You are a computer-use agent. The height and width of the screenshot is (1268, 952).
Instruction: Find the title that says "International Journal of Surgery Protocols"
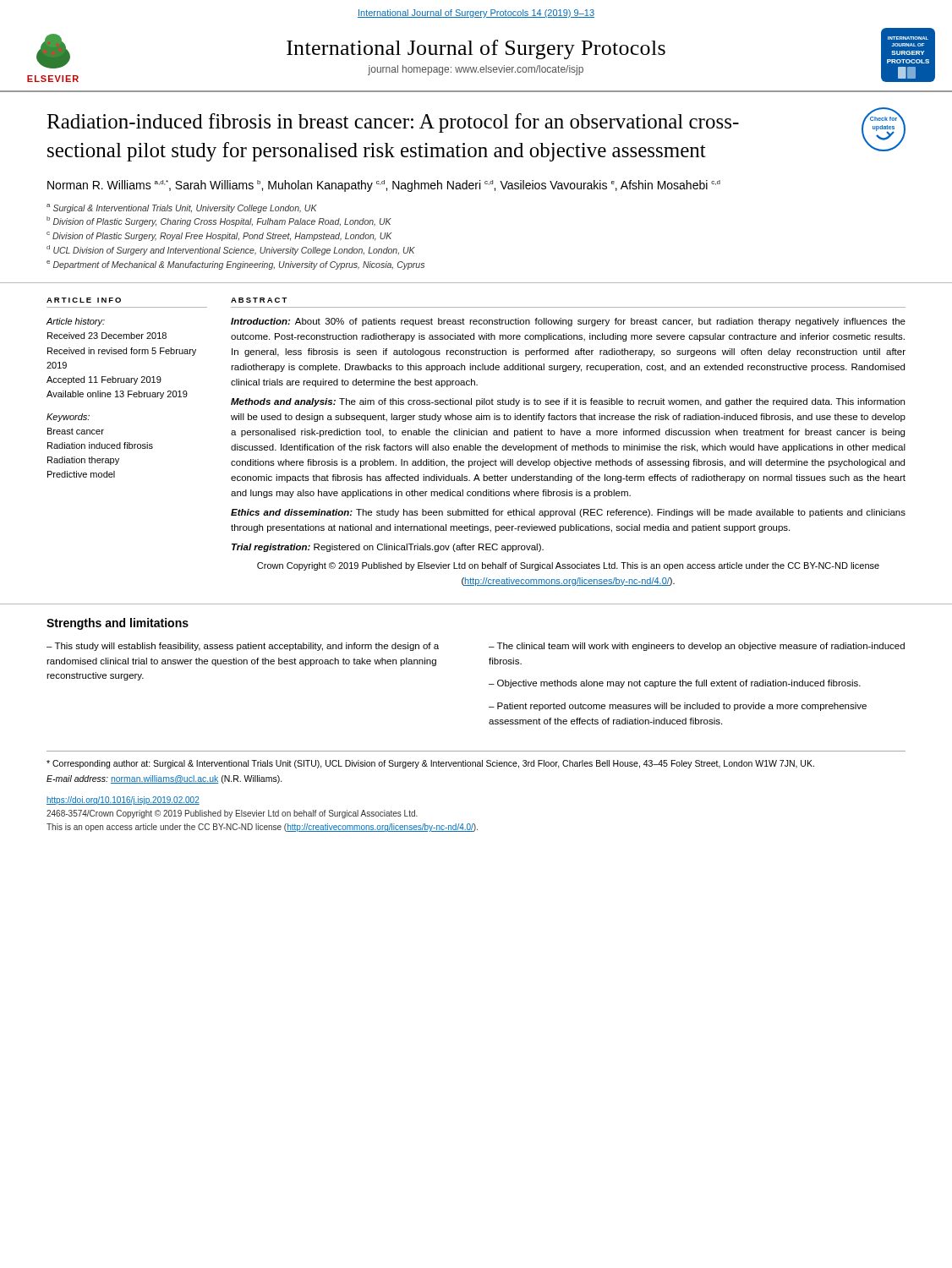(x=476, y=47)
